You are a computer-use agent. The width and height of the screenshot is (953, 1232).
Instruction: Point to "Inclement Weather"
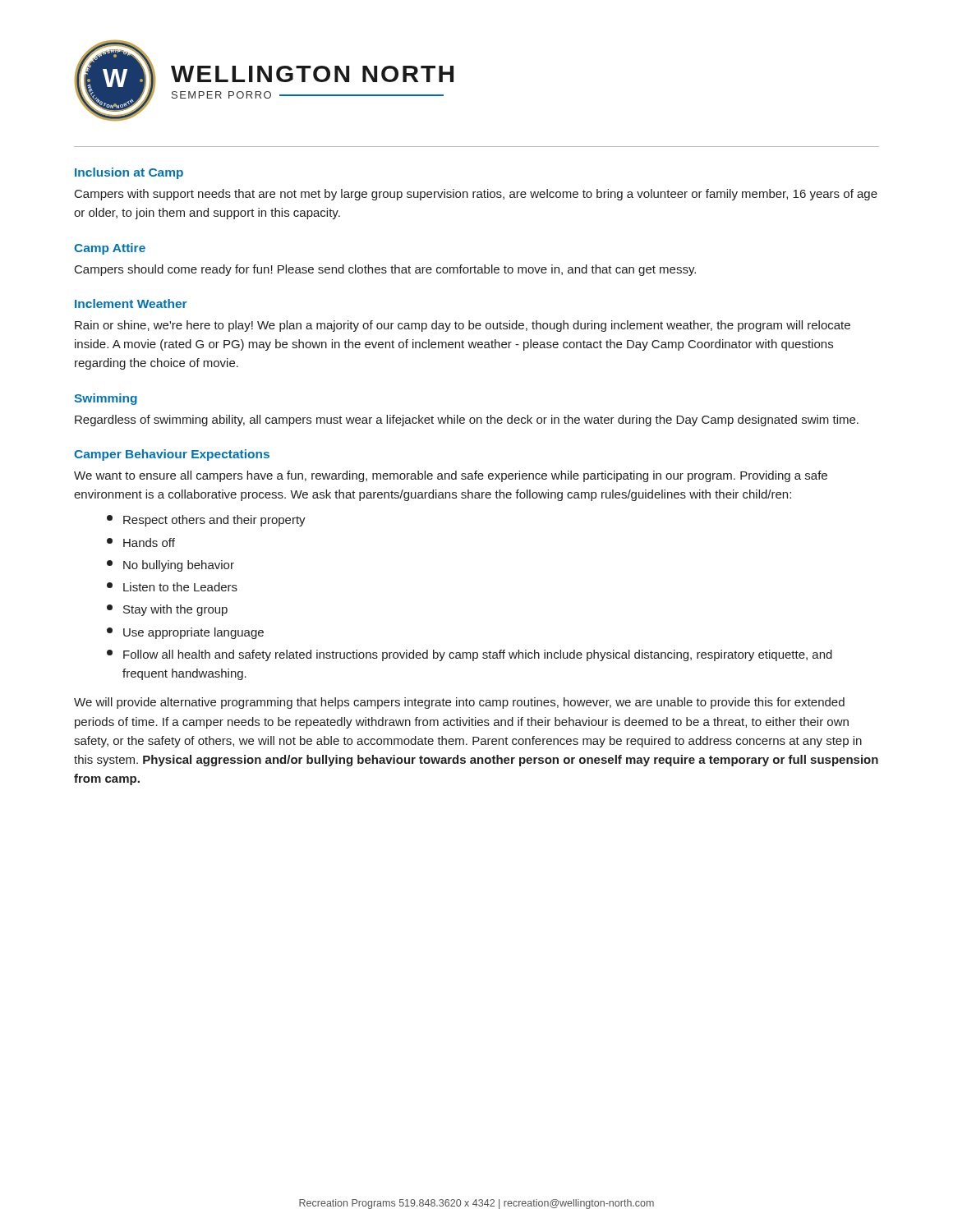[x=130, y=303]
